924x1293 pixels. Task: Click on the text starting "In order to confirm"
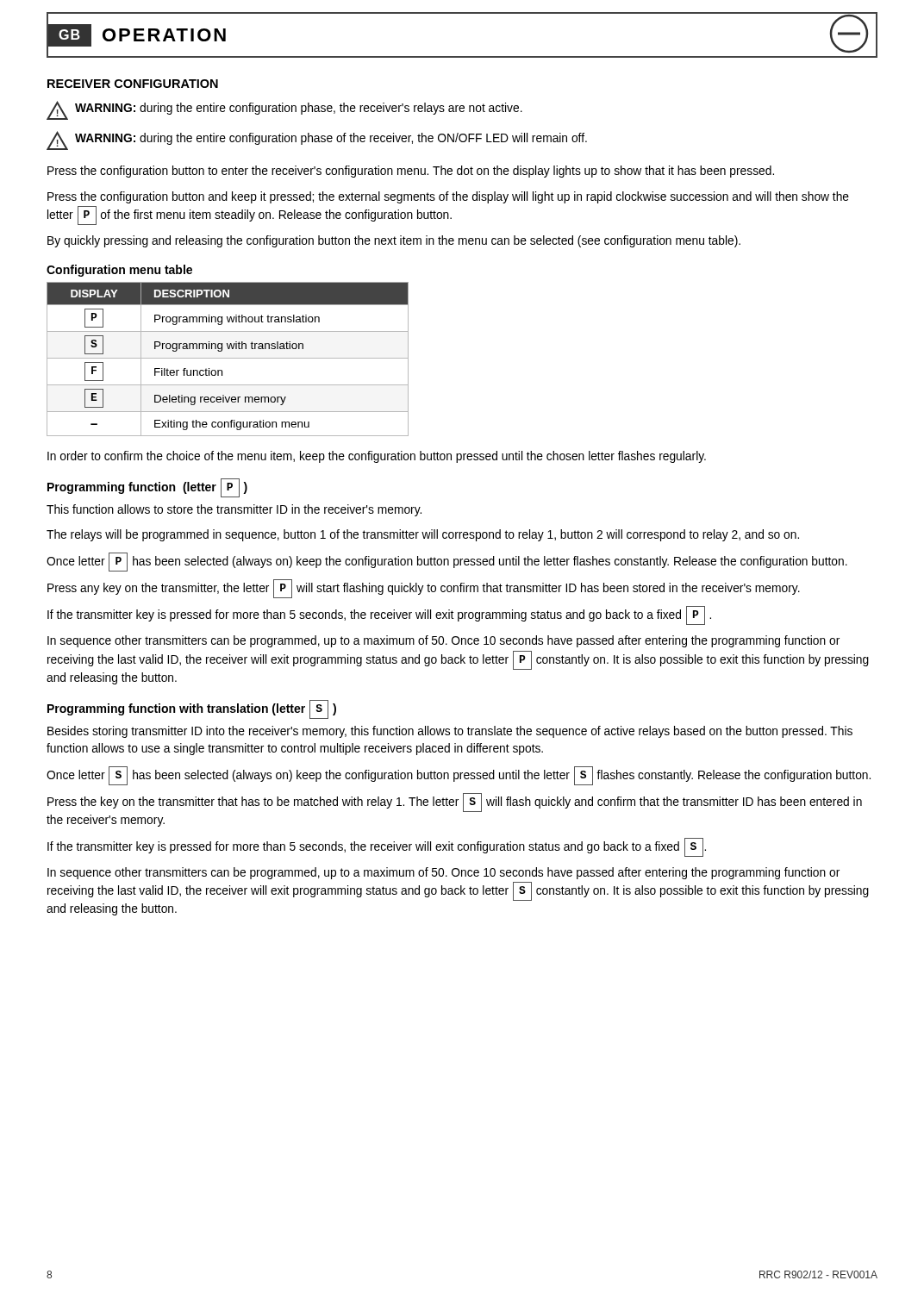pos(462,457)
